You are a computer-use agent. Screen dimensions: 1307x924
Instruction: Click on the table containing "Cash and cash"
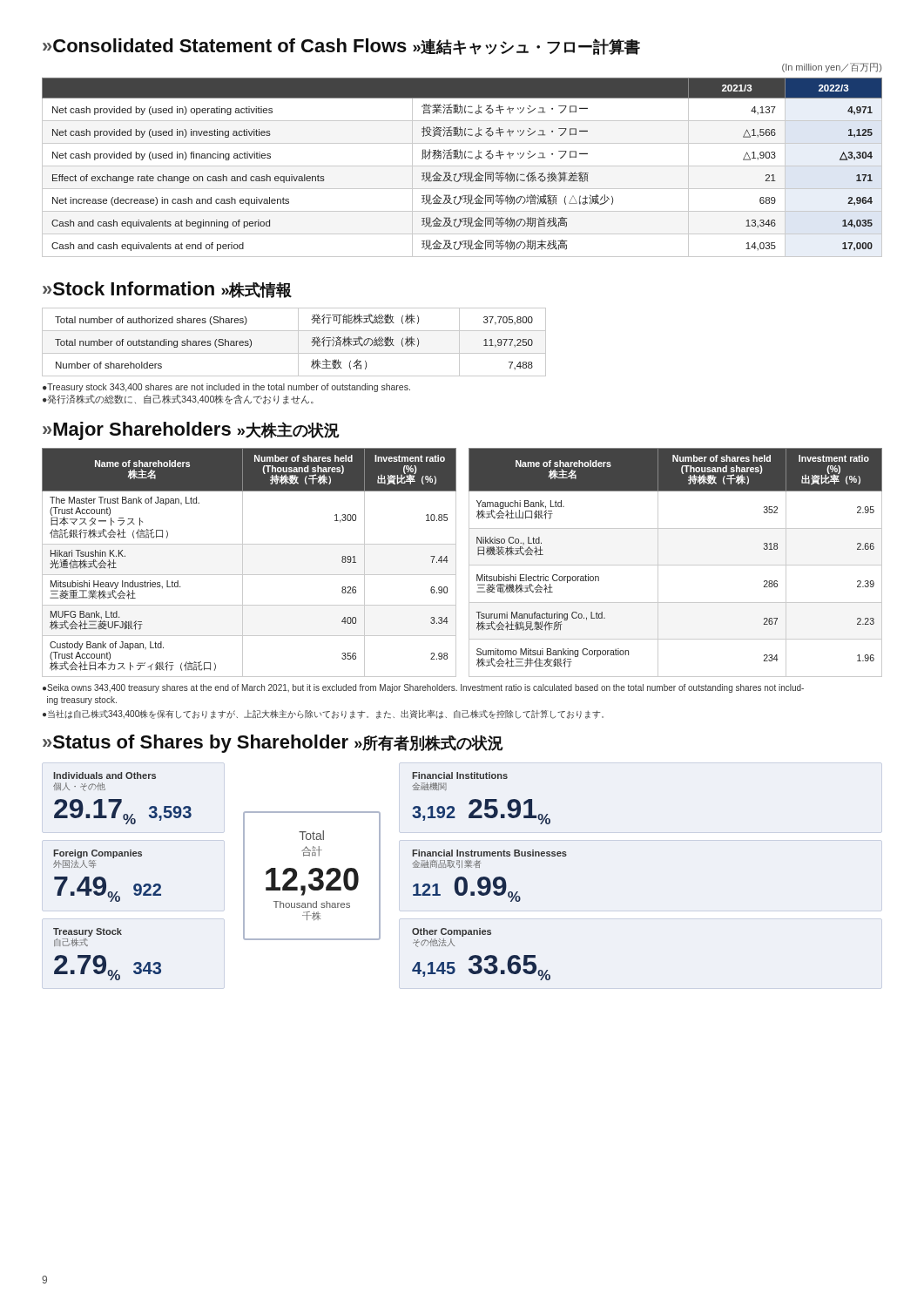pyautogui.click(x=462, y=167)
